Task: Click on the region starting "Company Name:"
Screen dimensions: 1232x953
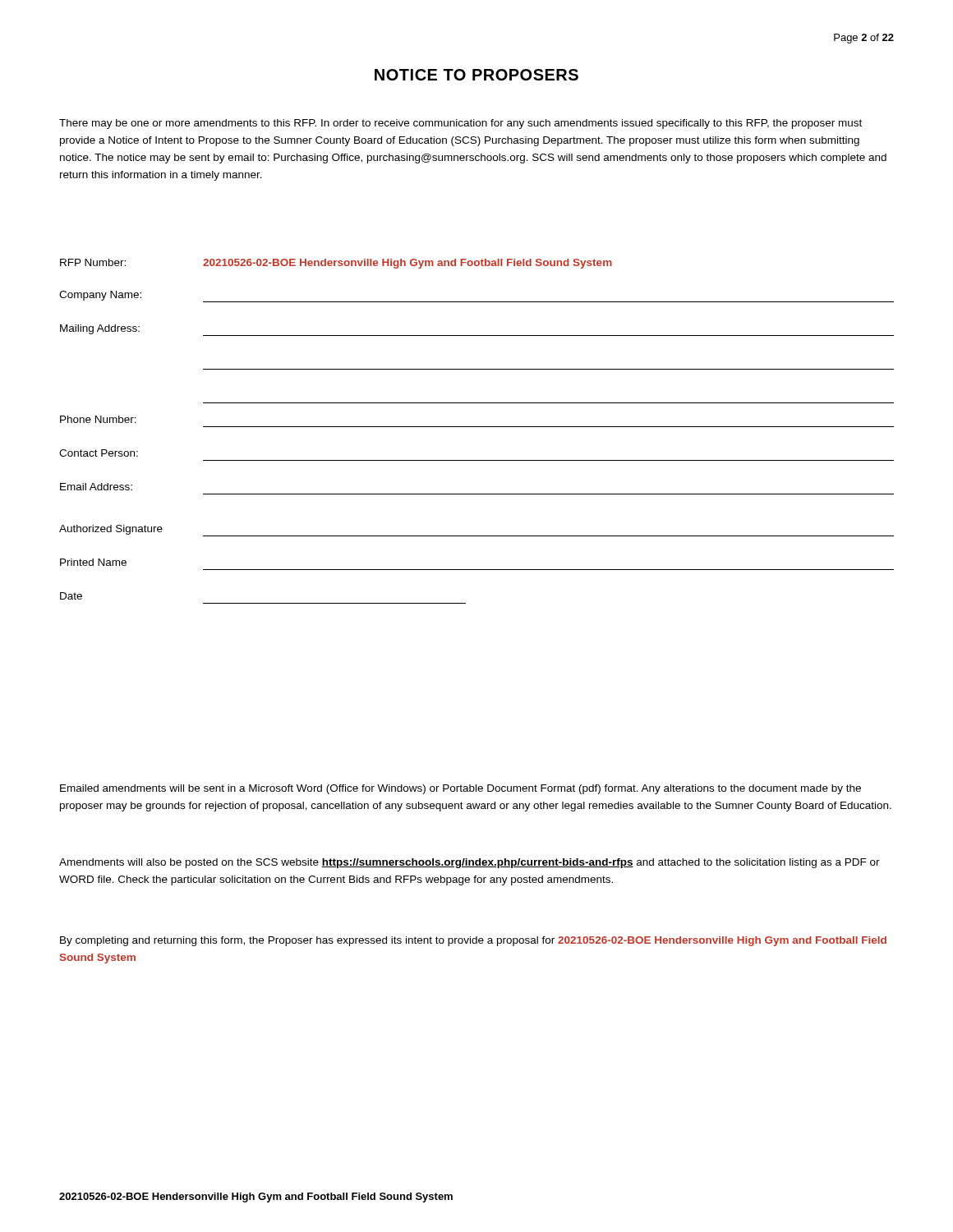Action: click(476, 294)
